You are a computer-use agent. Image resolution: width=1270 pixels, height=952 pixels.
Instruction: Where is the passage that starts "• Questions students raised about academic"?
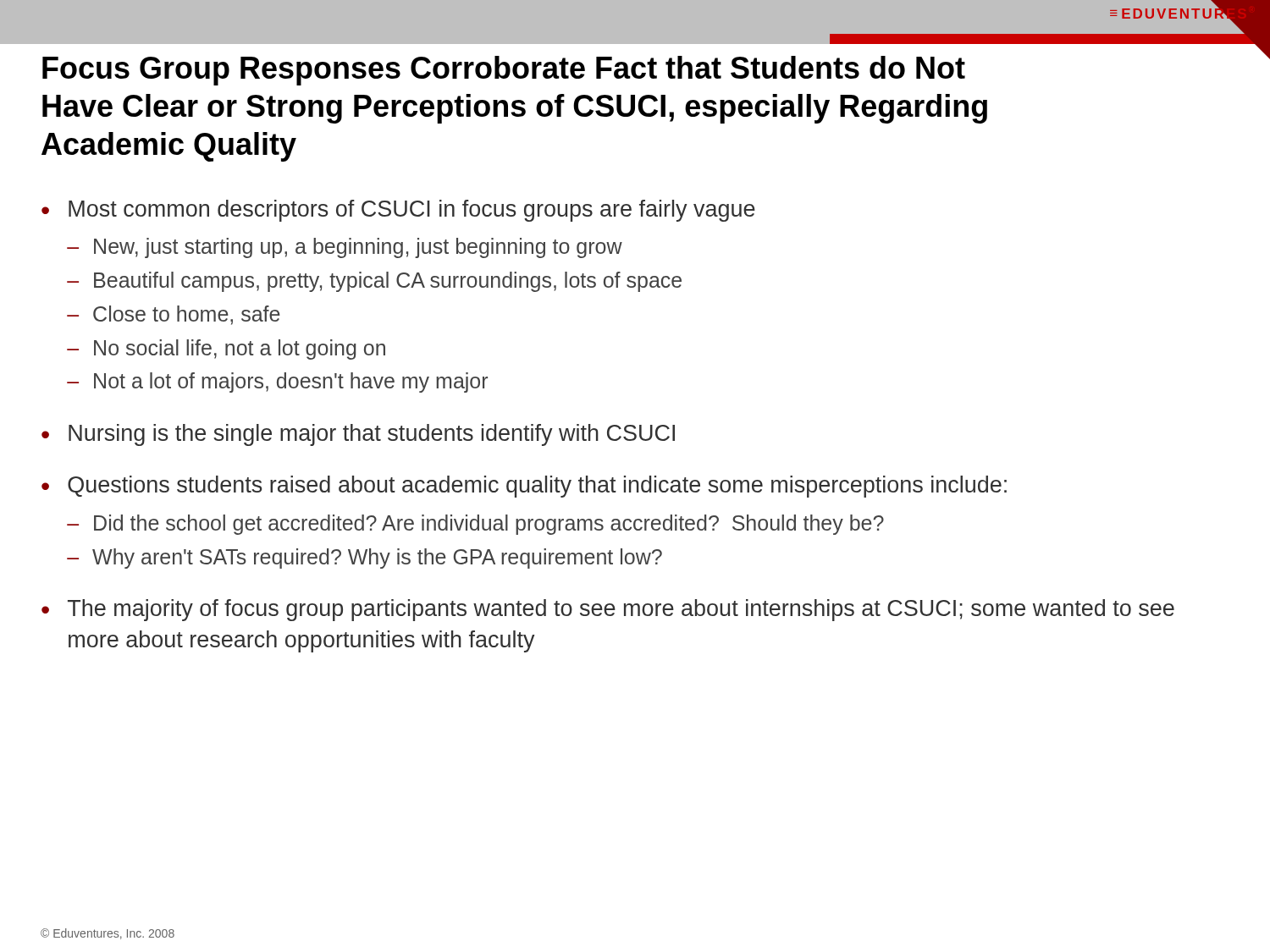tap(635, 523)
